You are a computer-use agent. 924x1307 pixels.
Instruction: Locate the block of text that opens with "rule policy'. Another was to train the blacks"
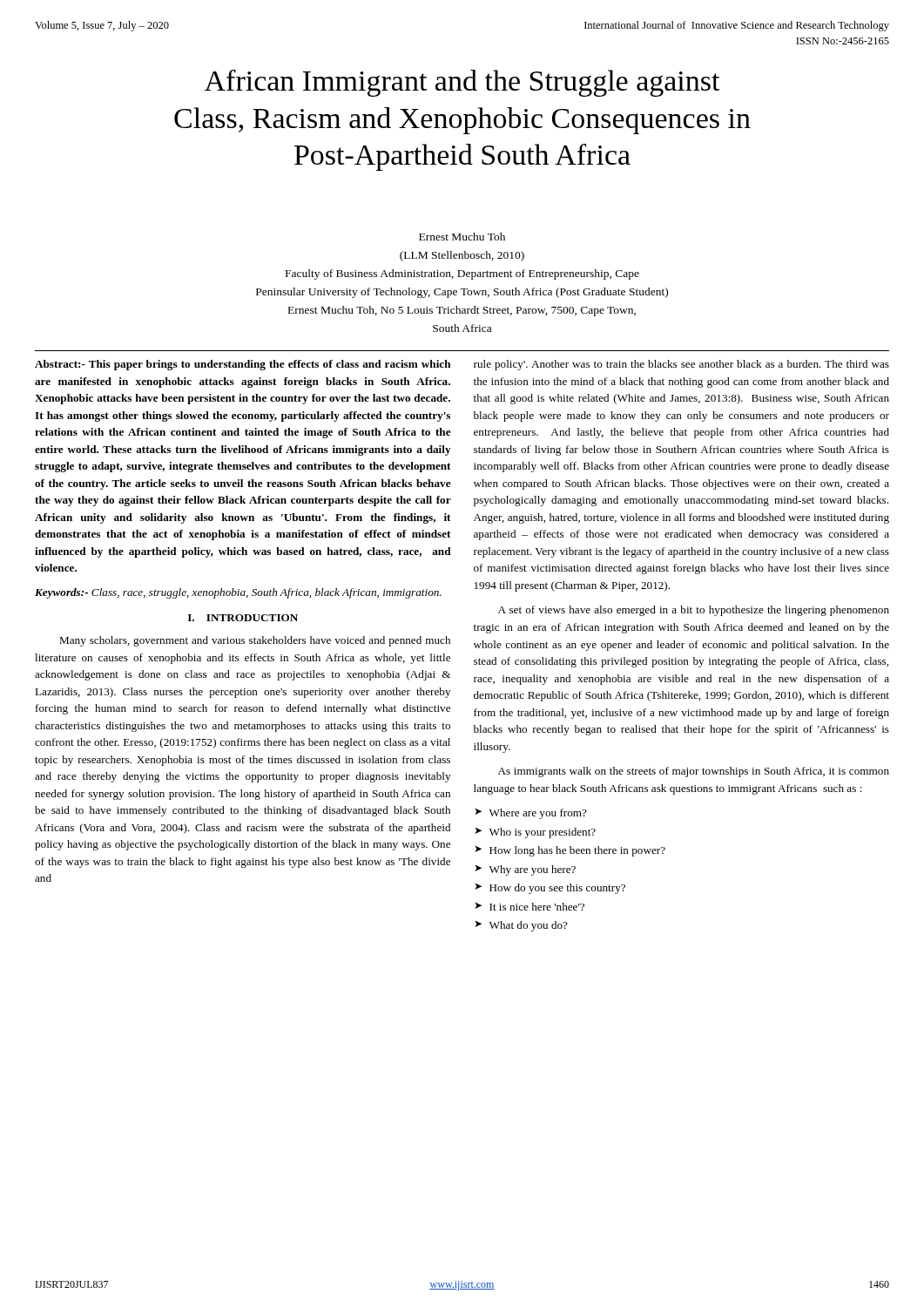(x=681, y=474)
